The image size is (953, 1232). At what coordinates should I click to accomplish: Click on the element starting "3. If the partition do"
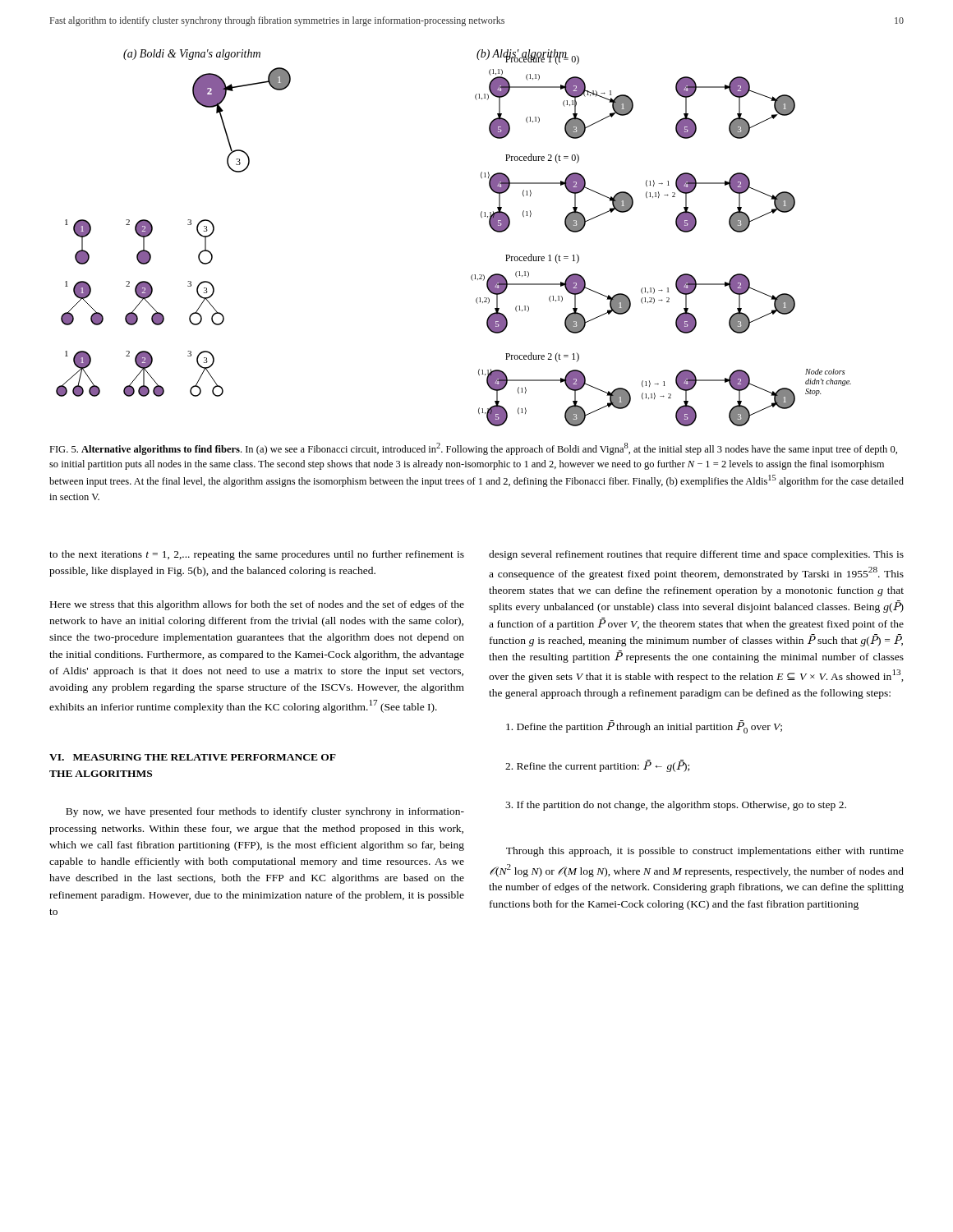pyautogui.click(x=676, y=804)
